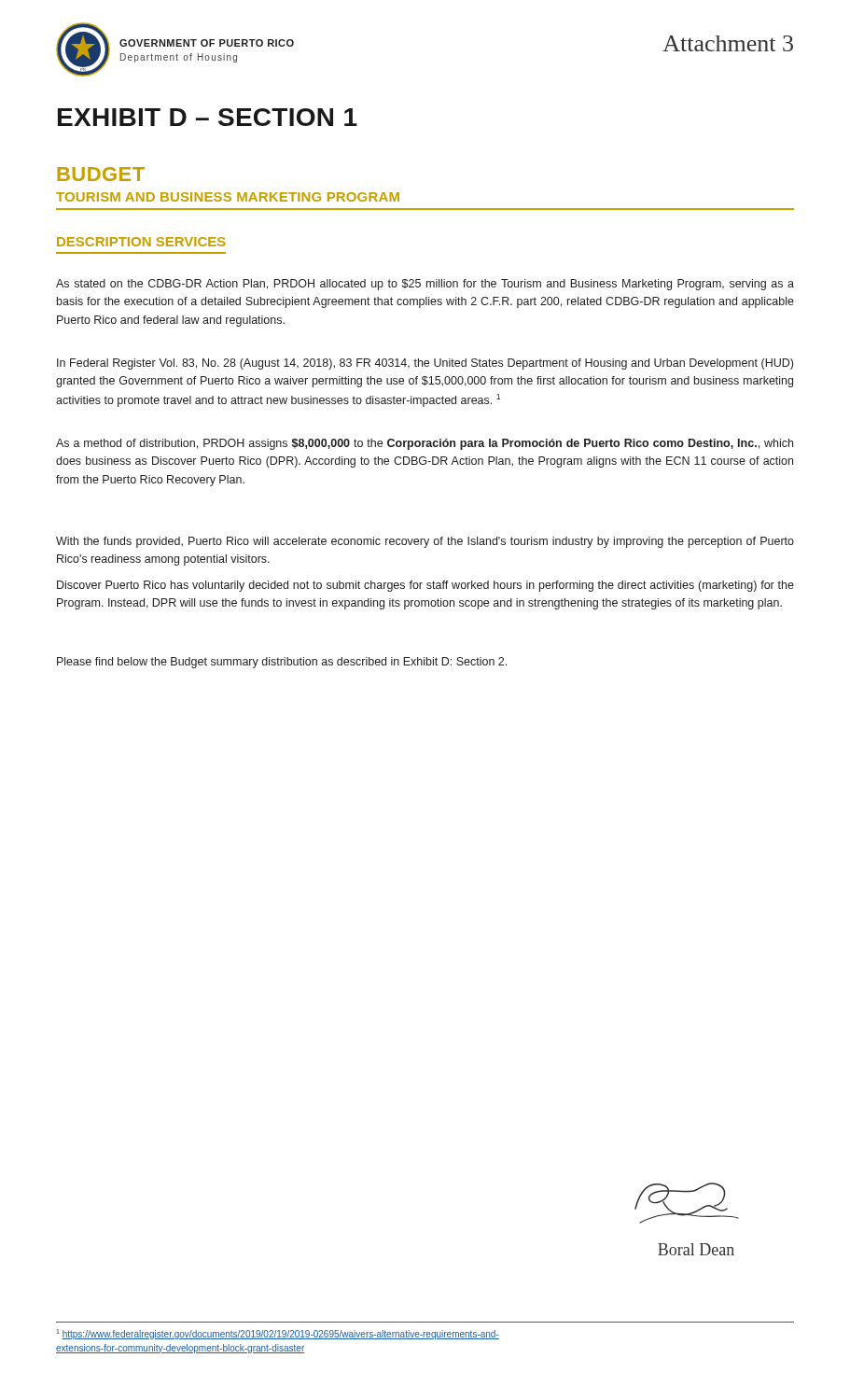This screenshot has width=850, height=1400.
Task: Find the text block that reads "As a method of distribution, PRDOH"
Action: pos(425,461)
